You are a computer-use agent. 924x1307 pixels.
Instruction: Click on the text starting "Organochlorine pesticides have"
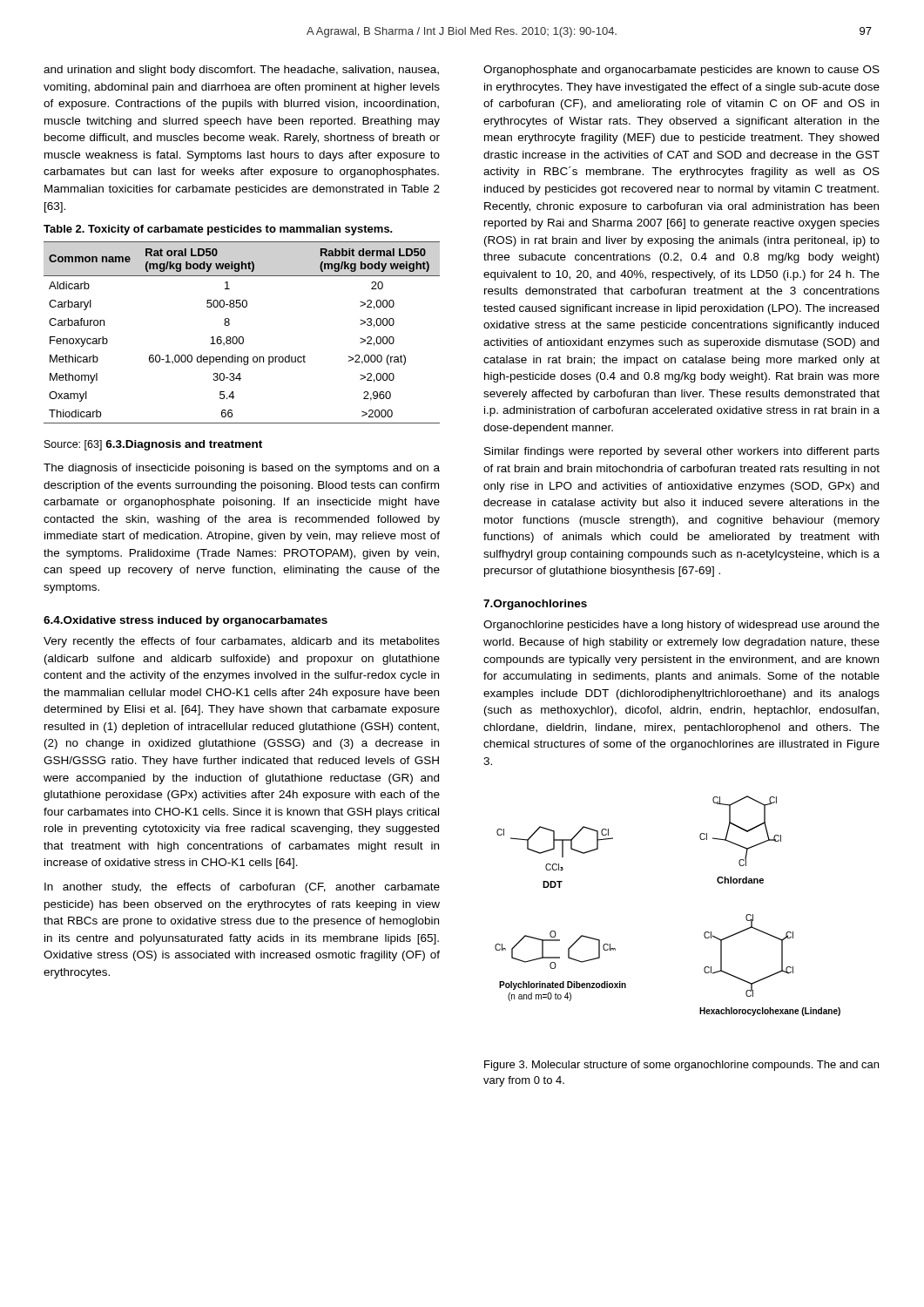(681, 693)
